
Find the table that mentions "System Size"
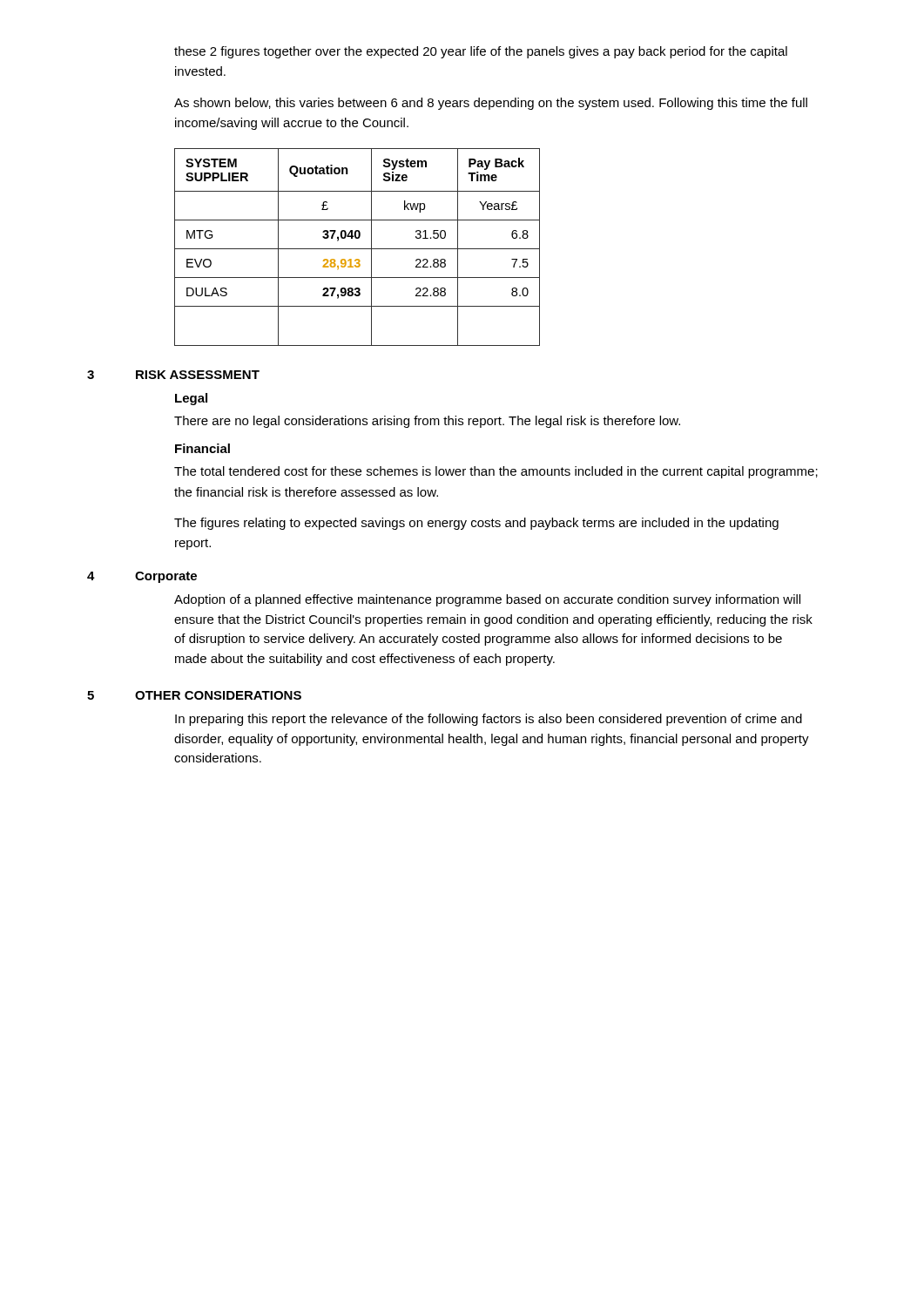click(x=514, y=247)
